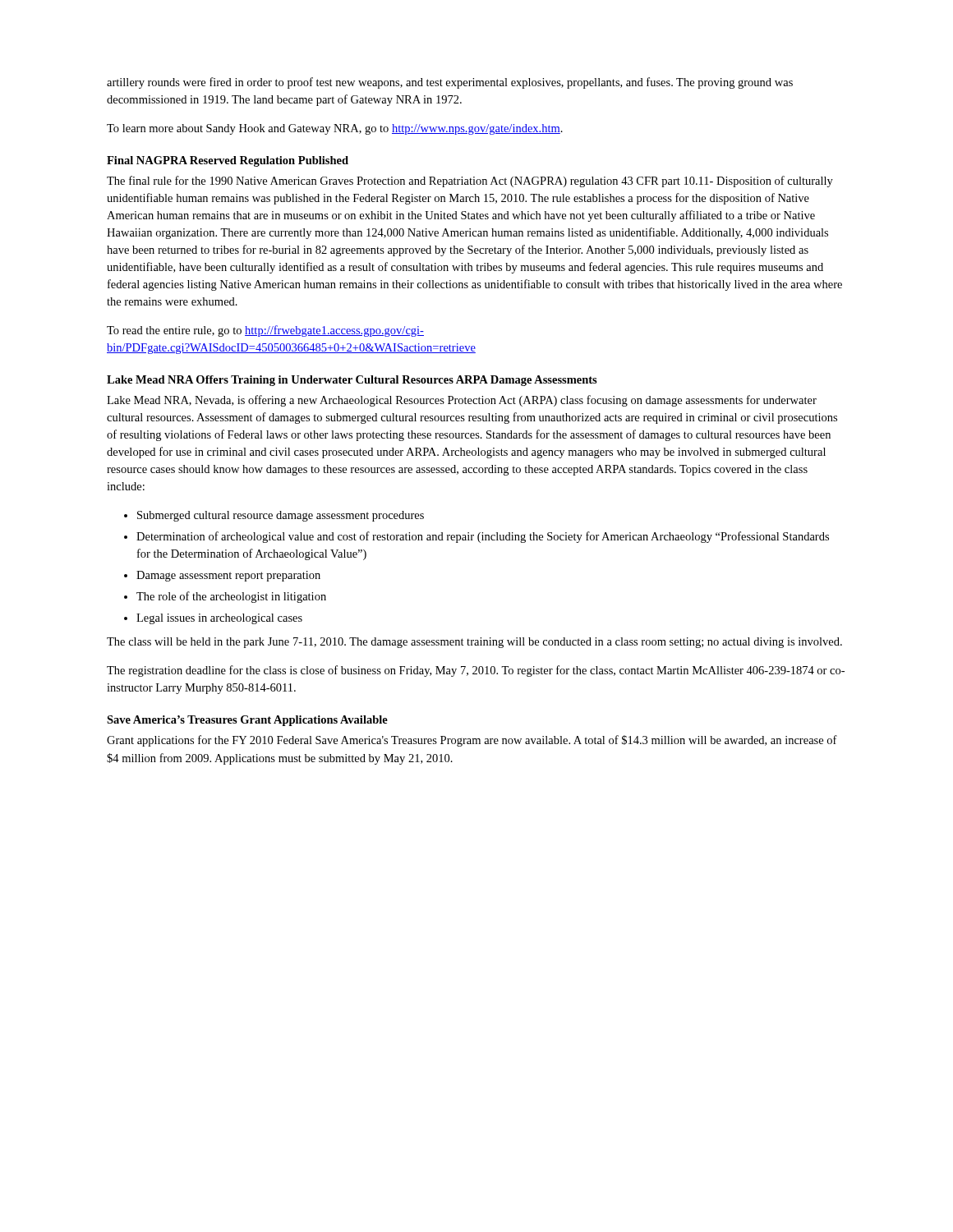Locate the block of text that opens with "The registration deadline for"
This screenshot has height=1232, width=953.
pos(476,679)
